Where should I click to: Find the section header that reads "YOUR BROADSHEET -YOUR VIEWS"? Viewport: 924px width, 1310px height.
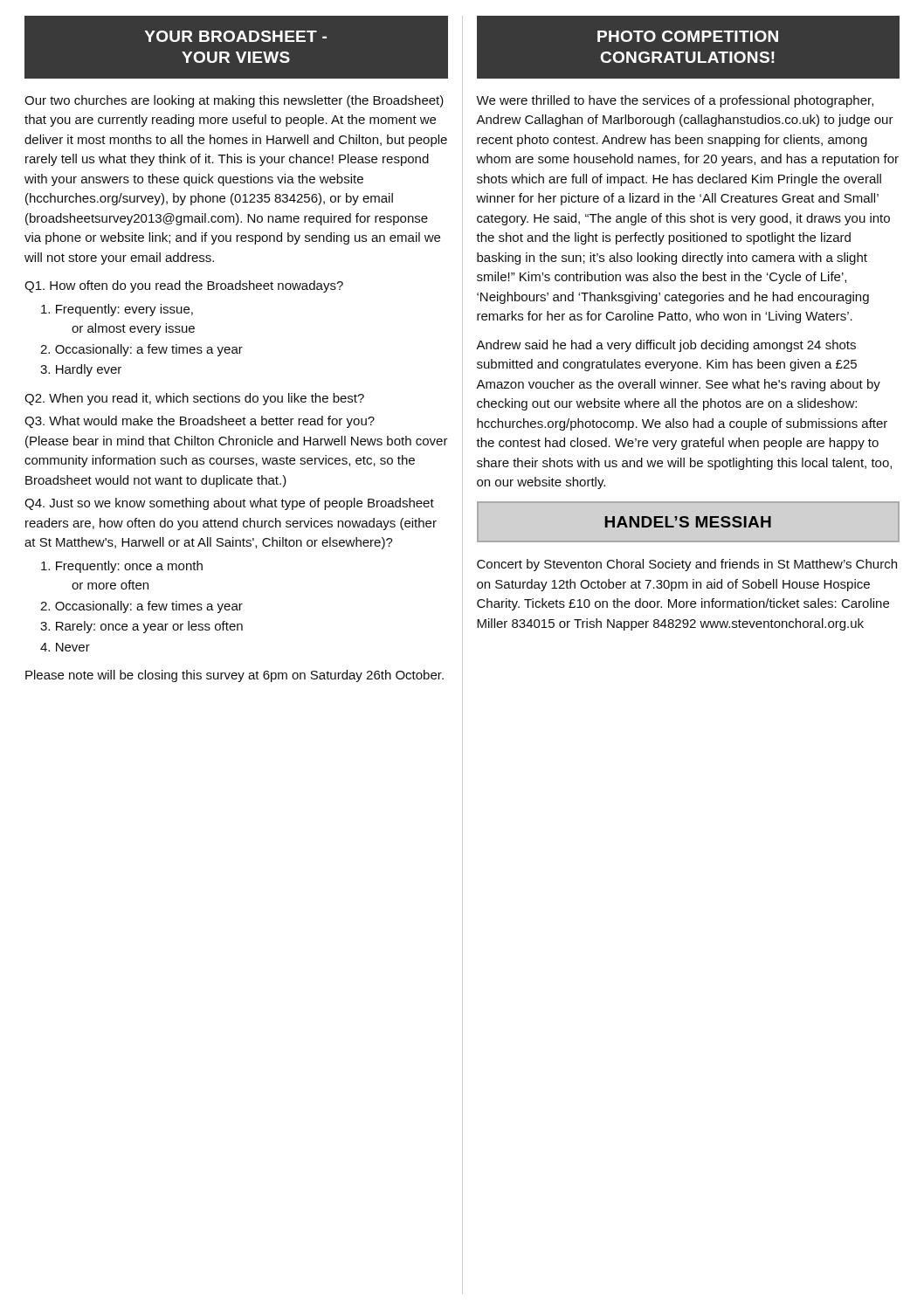tap(236, 47)
